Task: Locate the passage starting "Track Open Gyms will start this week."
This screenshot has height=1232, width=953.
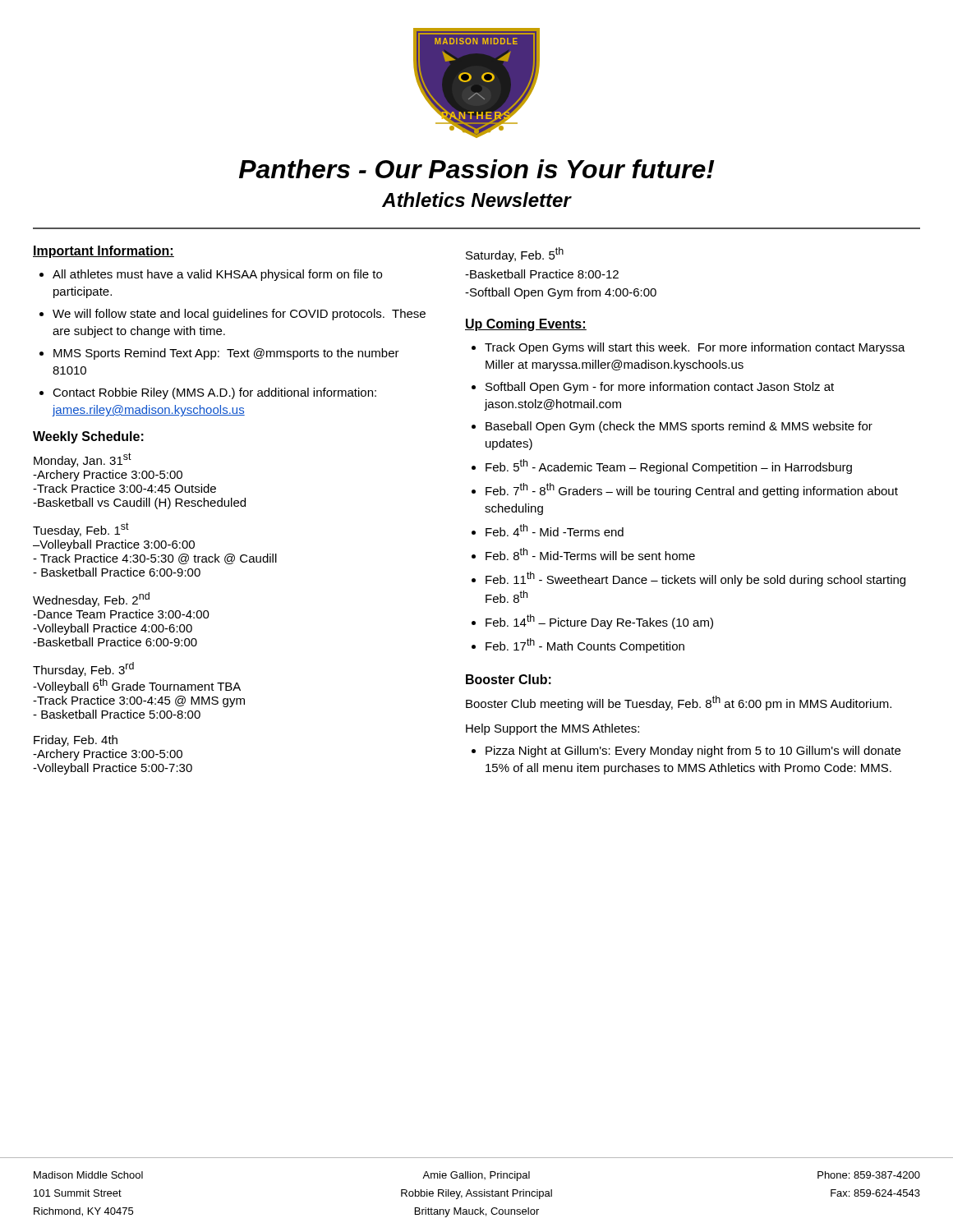Action: [695, 355]
